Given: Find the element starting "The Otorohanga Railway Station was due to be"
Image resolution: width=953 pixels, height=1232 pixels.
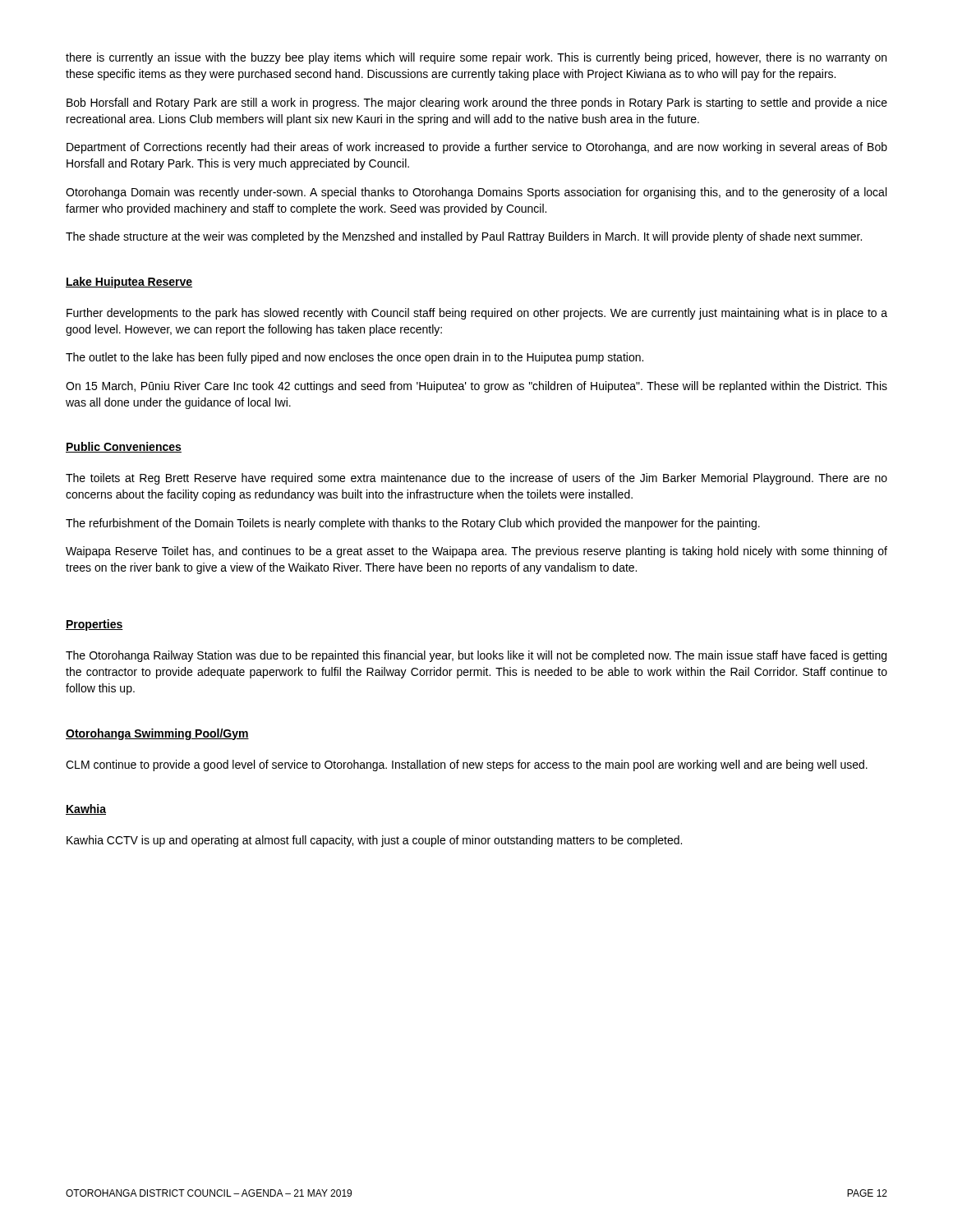Looking at the screenshot, I should tap(476, 672).
